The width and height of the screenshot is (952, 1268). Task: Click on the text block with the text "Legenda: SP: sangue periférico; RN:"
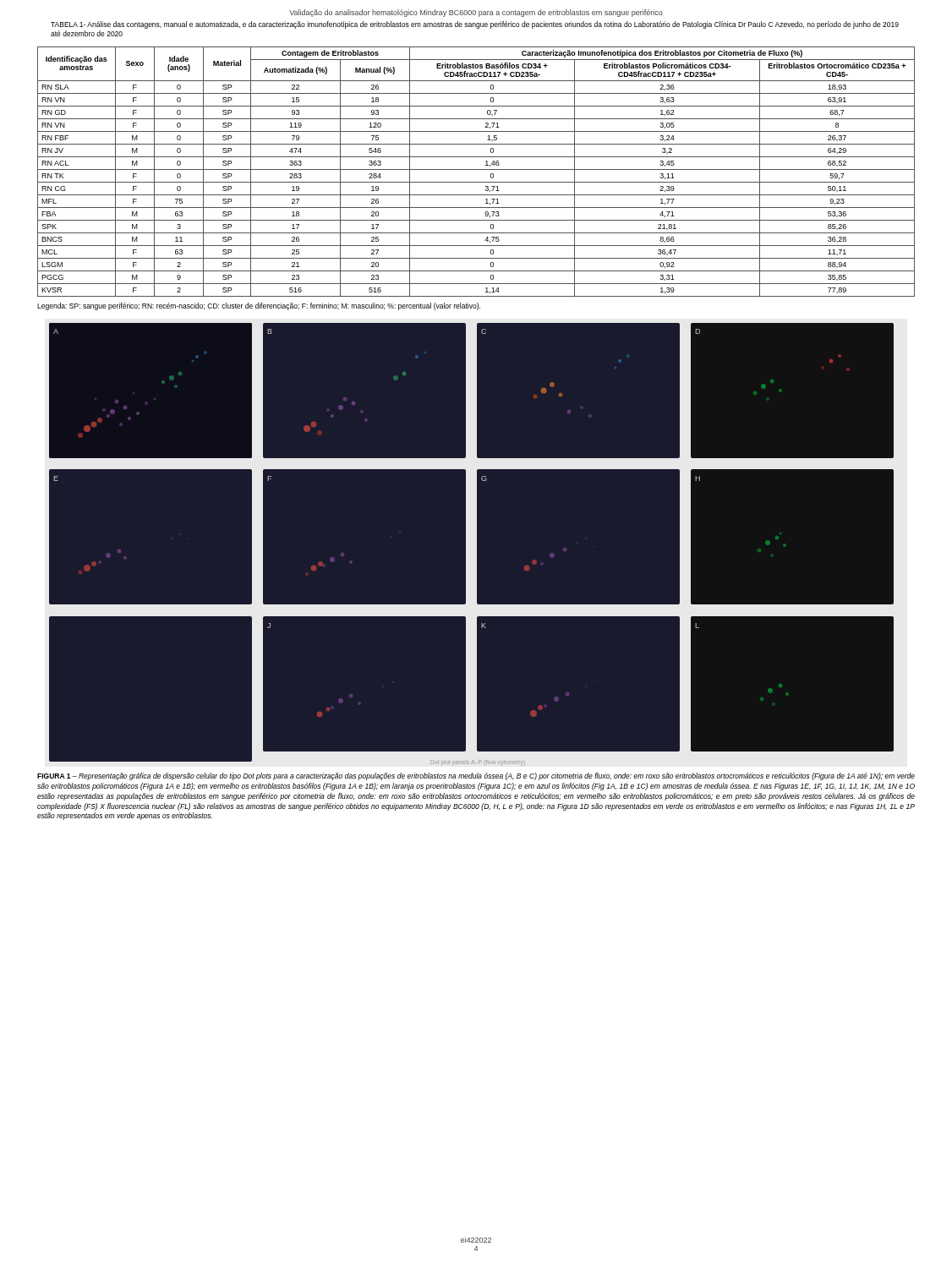click(x=259, y=306)
